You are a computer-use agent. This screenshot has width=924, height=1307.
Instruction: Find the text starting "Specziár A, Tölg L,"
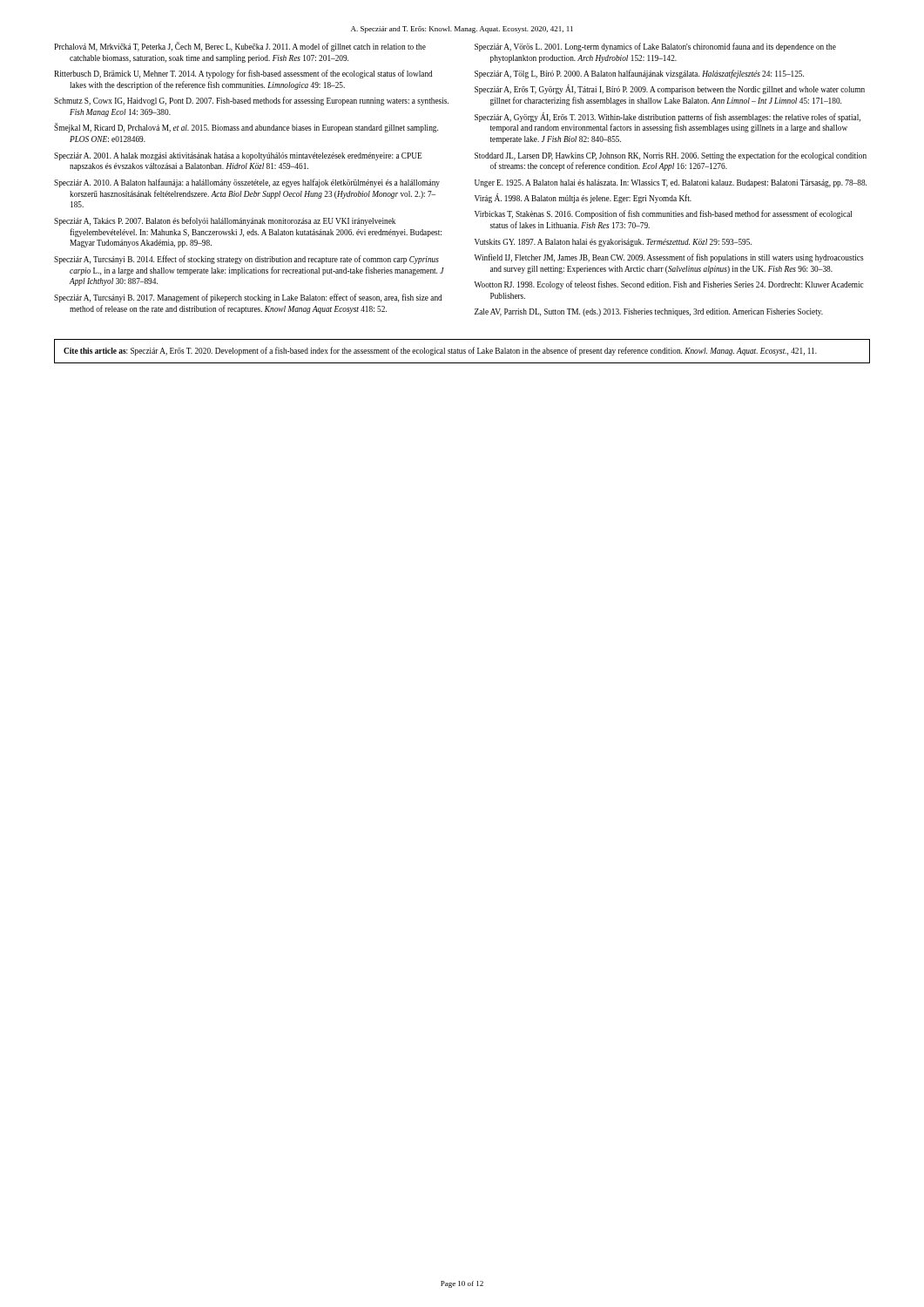(639, 74)
